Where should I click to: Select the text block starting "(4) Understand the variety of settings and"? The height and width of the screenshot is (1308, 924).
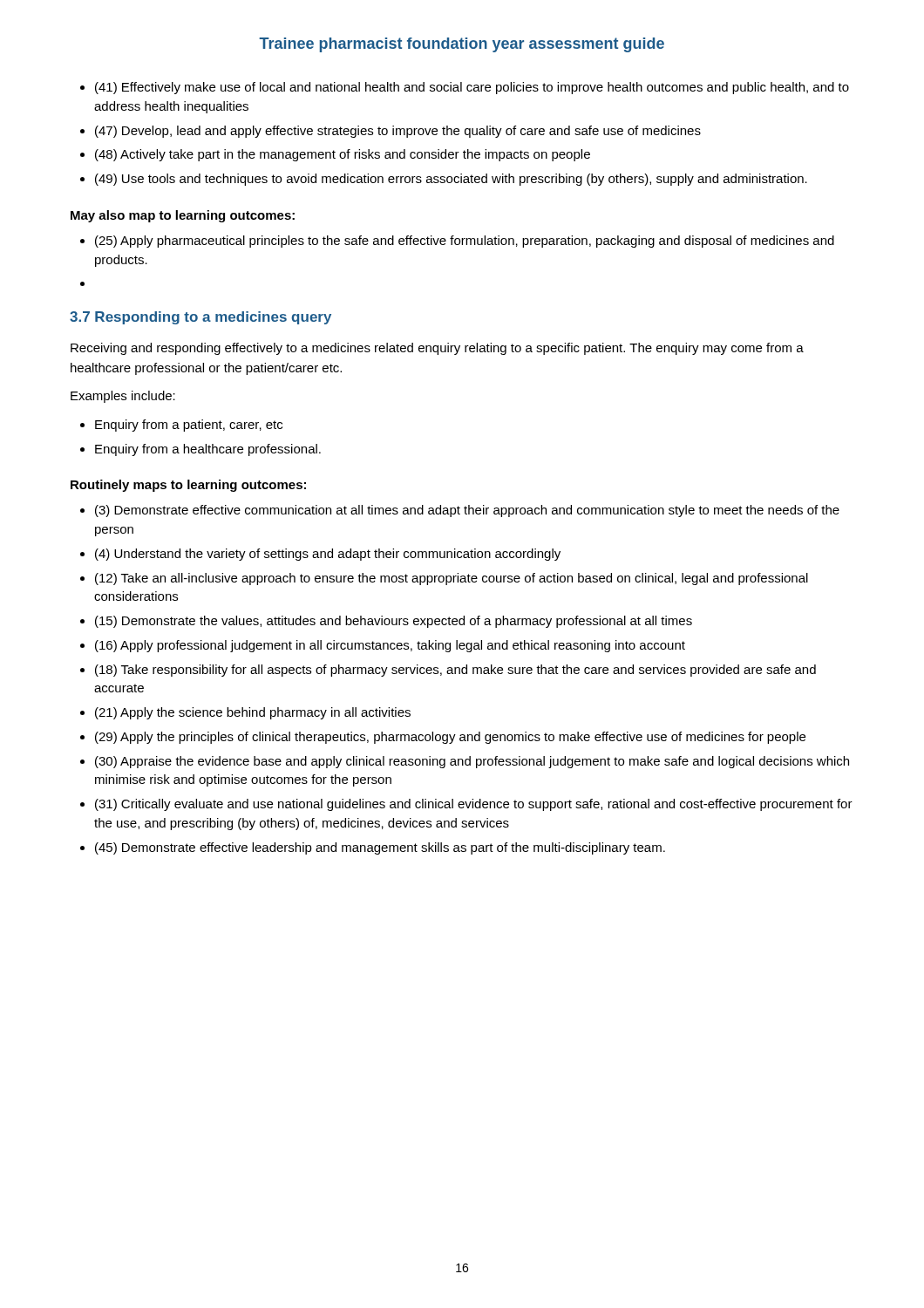[x=327, y=553]
